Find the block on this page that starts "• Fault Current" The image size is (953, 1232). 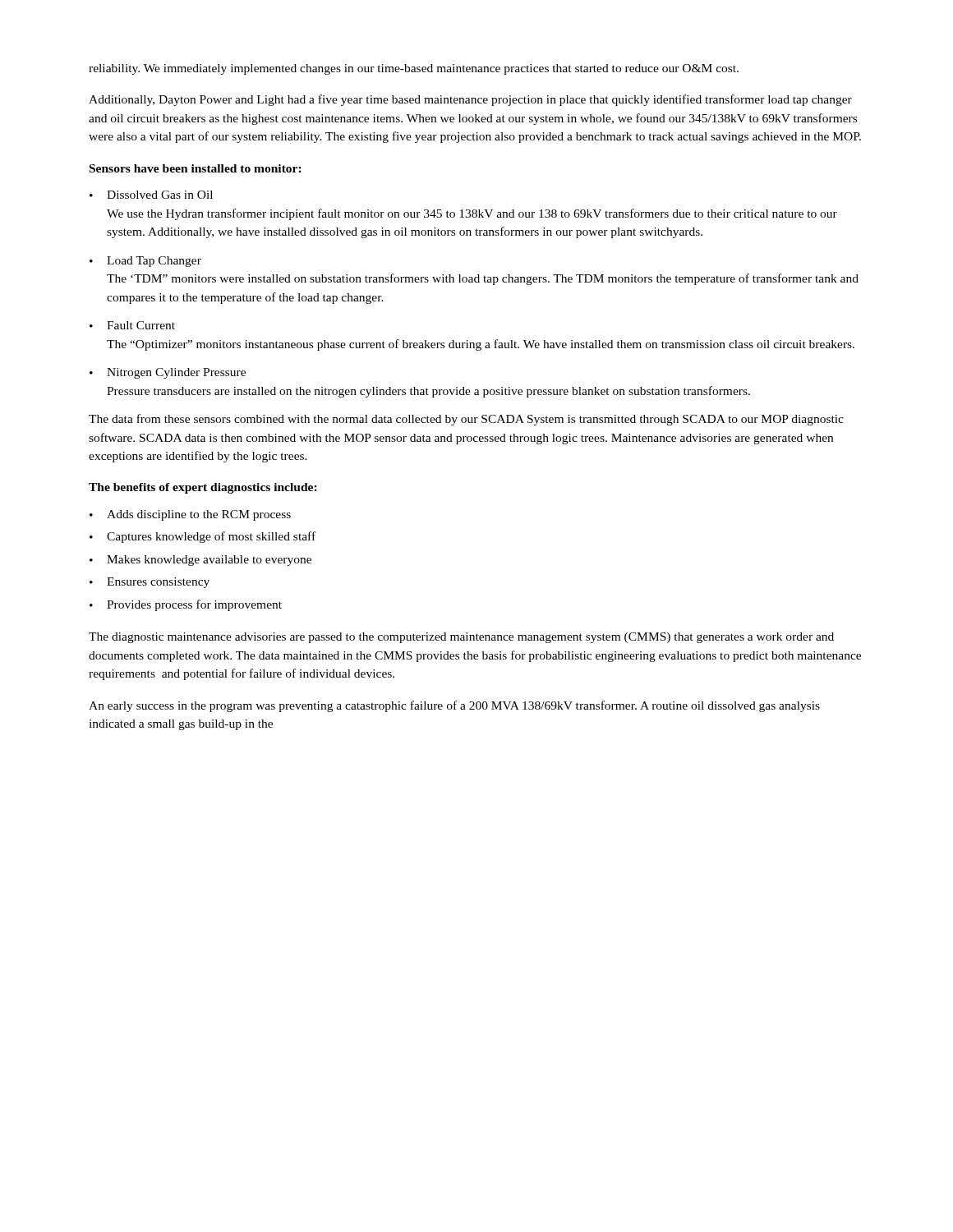pos(476,335)
